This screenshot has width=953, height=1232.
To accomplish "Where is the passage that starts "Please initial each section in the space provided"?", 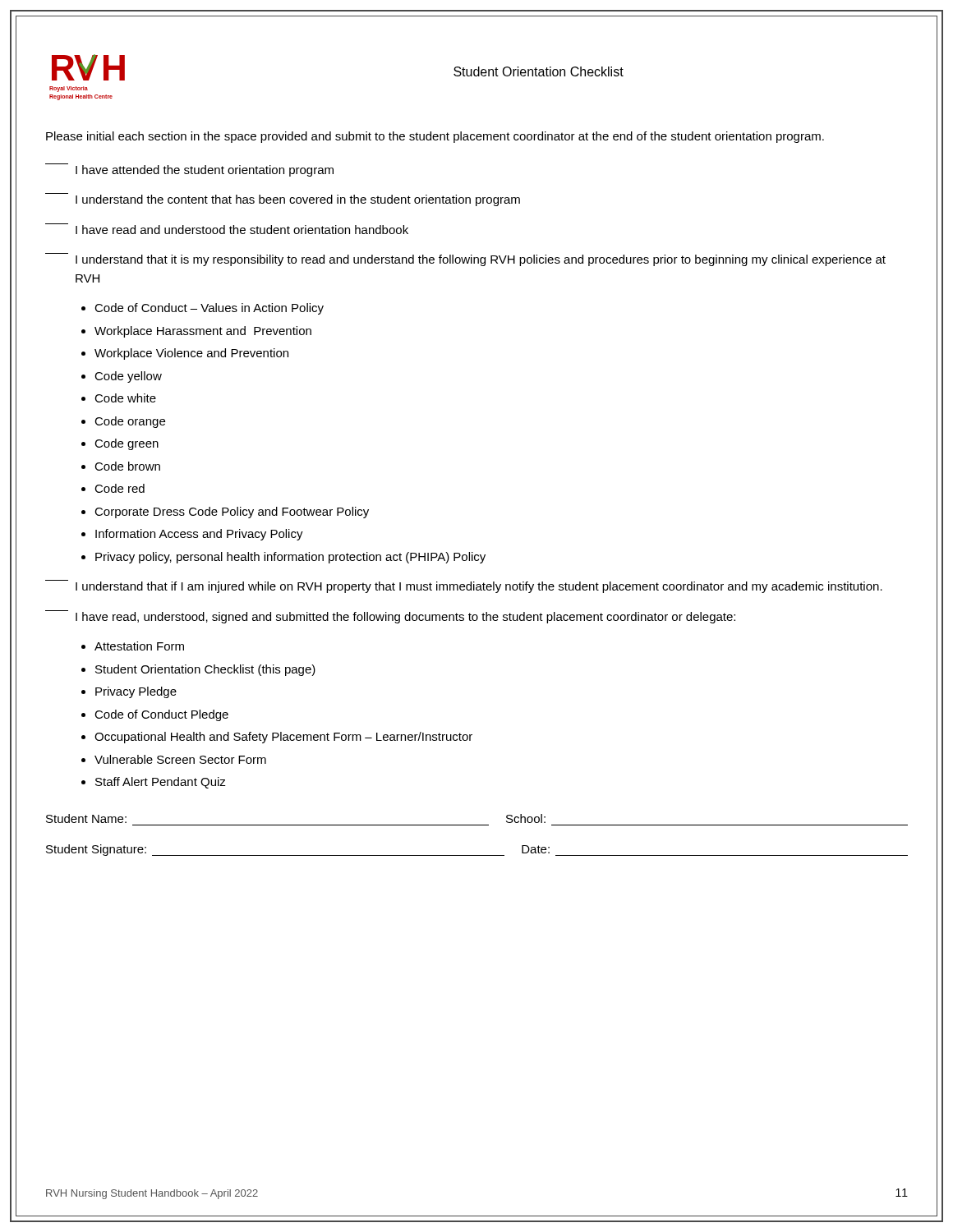I will coord(435,136).
